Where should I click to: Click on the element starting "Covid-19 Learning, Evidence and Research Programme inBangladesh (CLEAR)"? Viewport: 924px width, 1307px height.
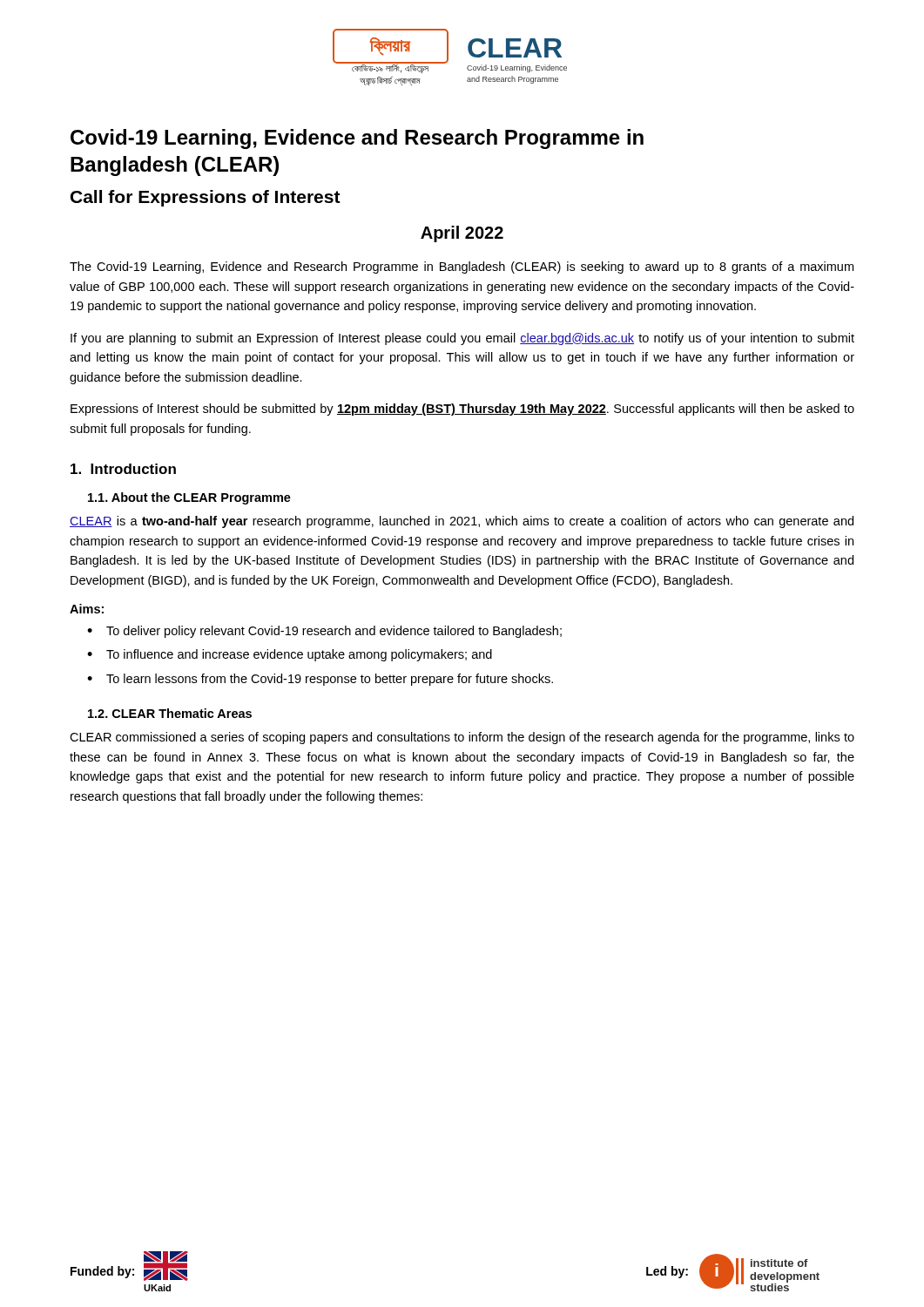click(462, 151)
